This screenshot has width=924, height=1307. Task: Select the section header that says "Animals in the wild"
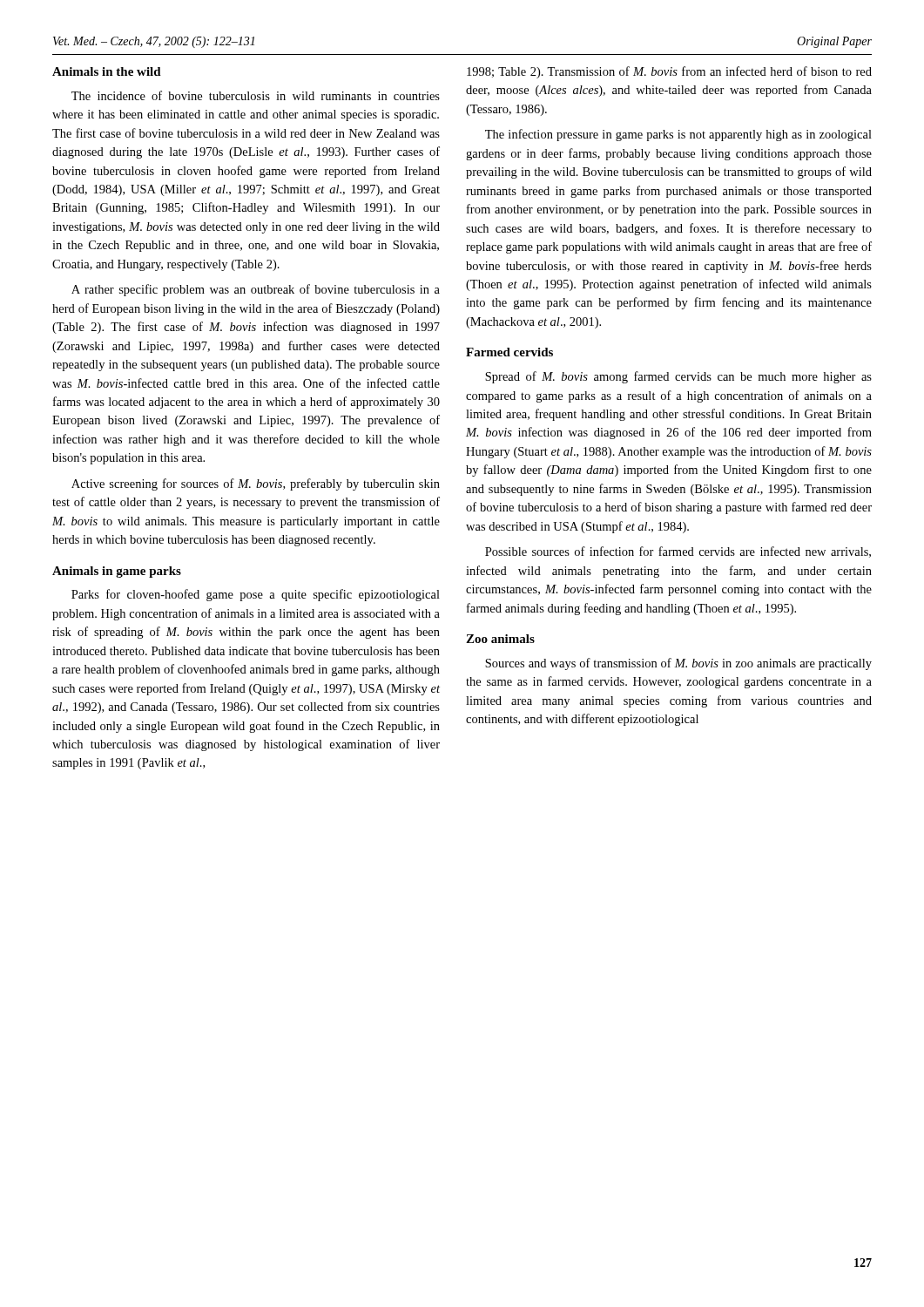coord(107,71)
